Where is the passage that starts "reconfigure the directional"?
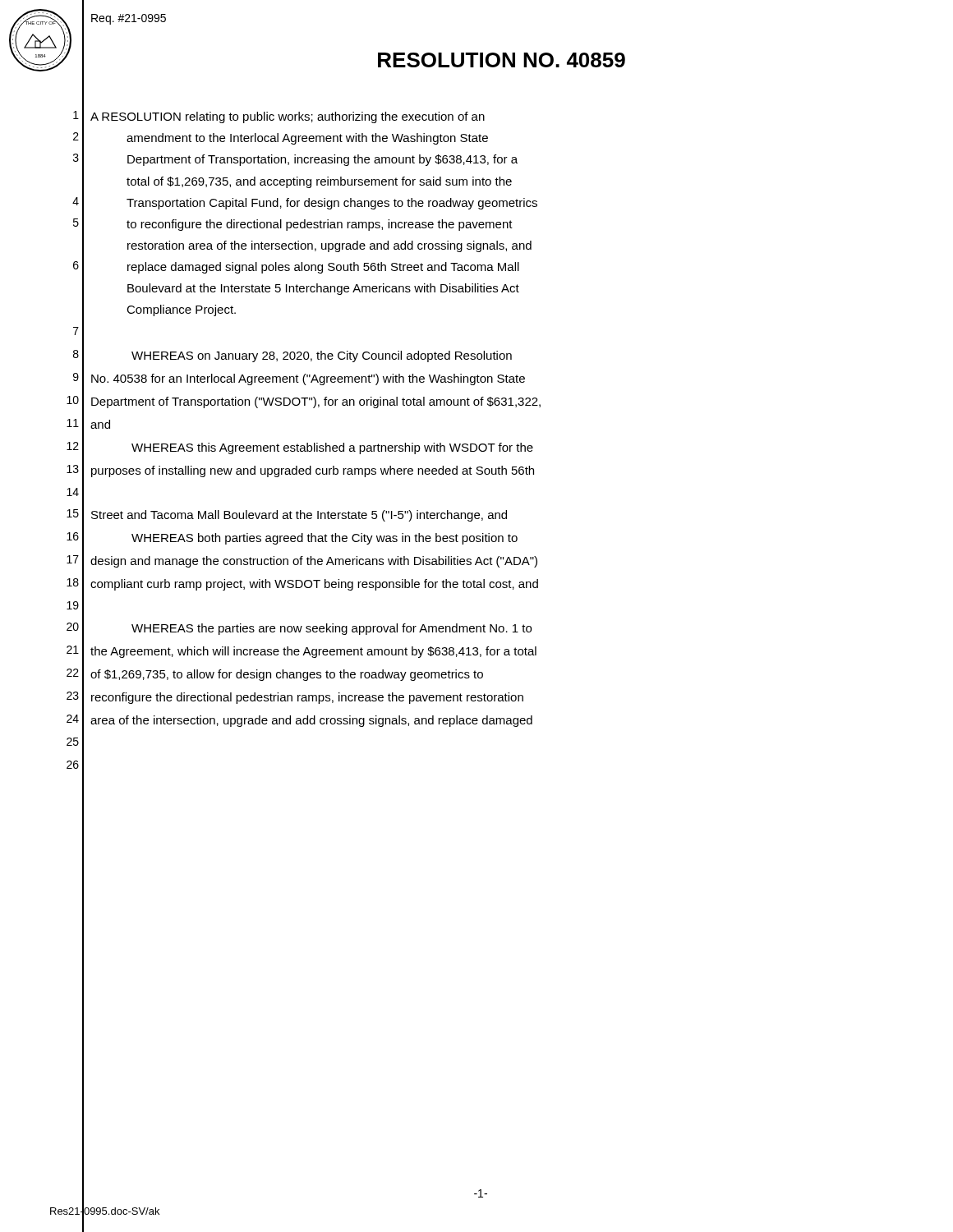This screenshot has height=1232, width=953. (307, 697)
